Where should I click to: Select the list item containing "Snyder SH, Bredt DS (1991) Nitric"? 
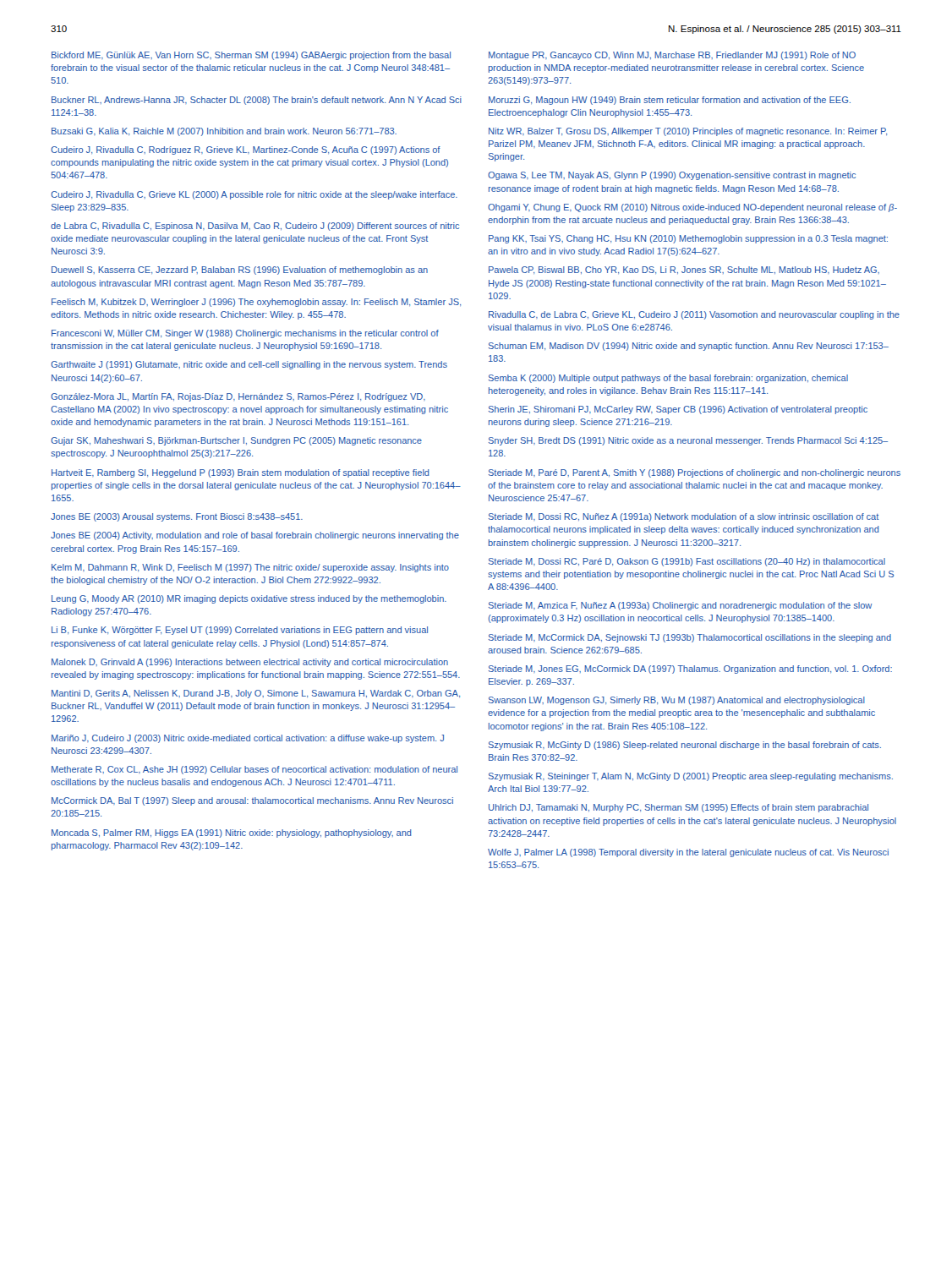688,447
